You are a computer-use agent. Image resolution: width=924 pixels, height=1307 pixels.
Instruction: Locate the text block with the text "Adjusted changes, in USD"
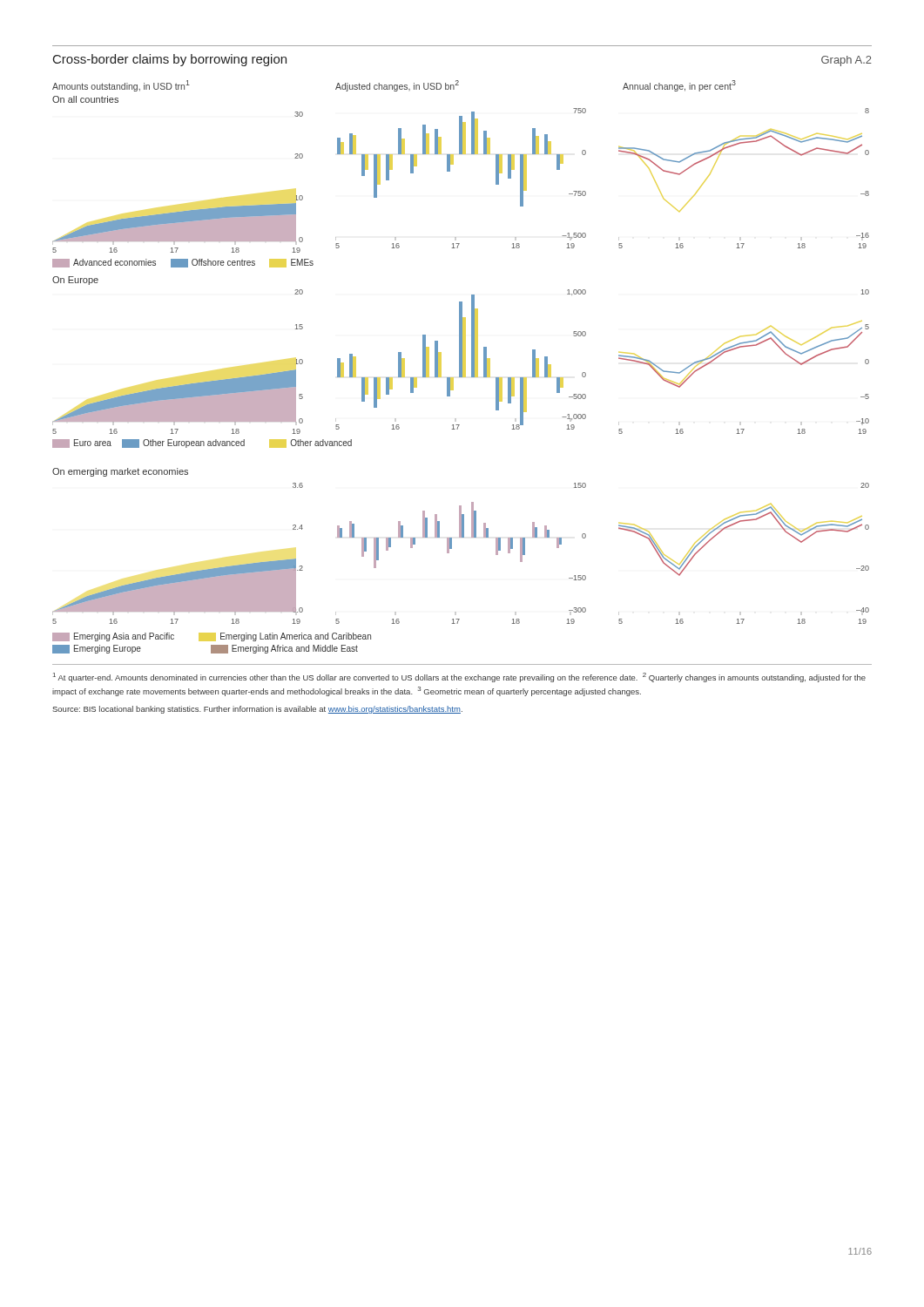coord(397,85)
